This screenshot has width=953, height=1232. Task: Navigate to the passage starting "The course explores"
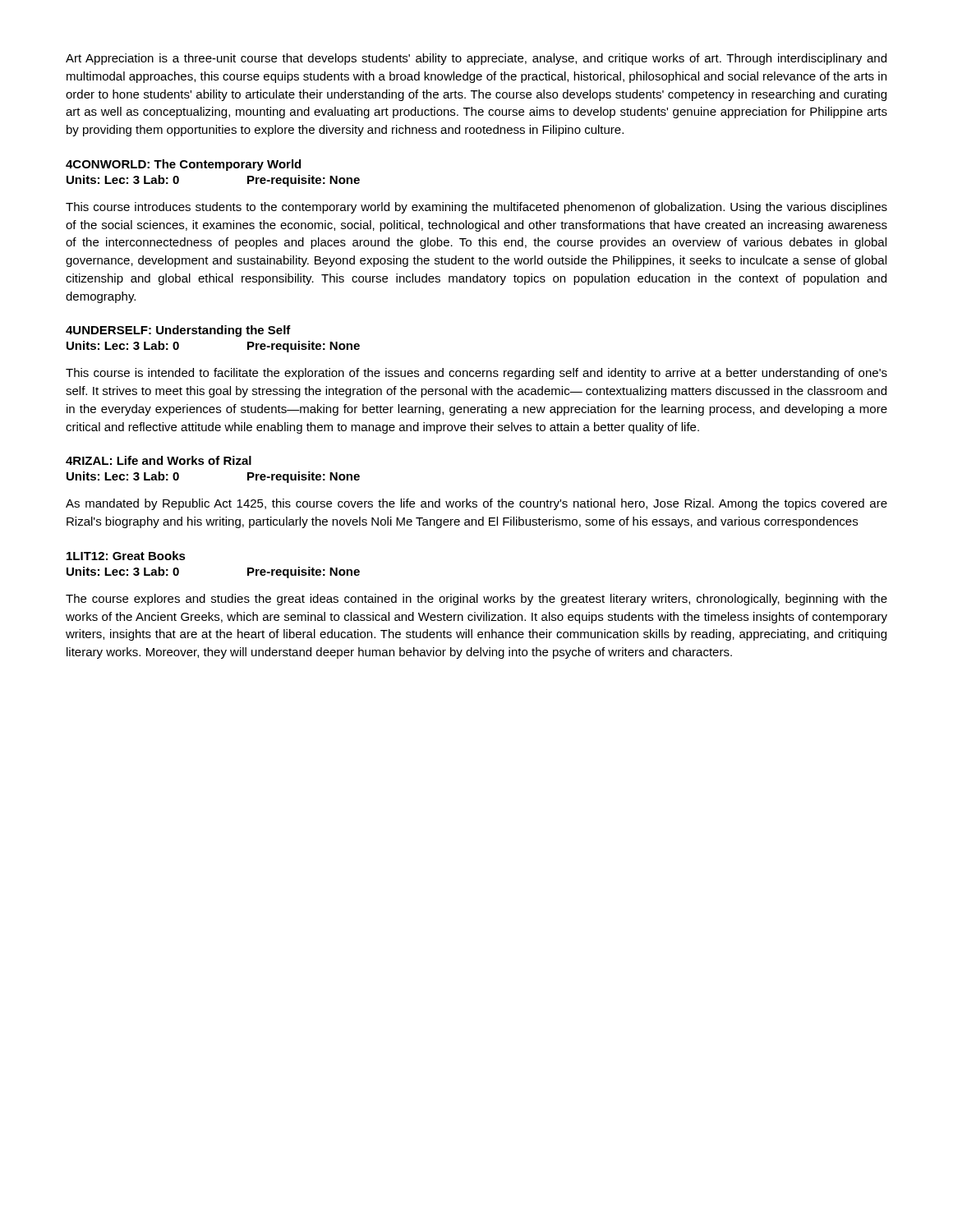476,625
